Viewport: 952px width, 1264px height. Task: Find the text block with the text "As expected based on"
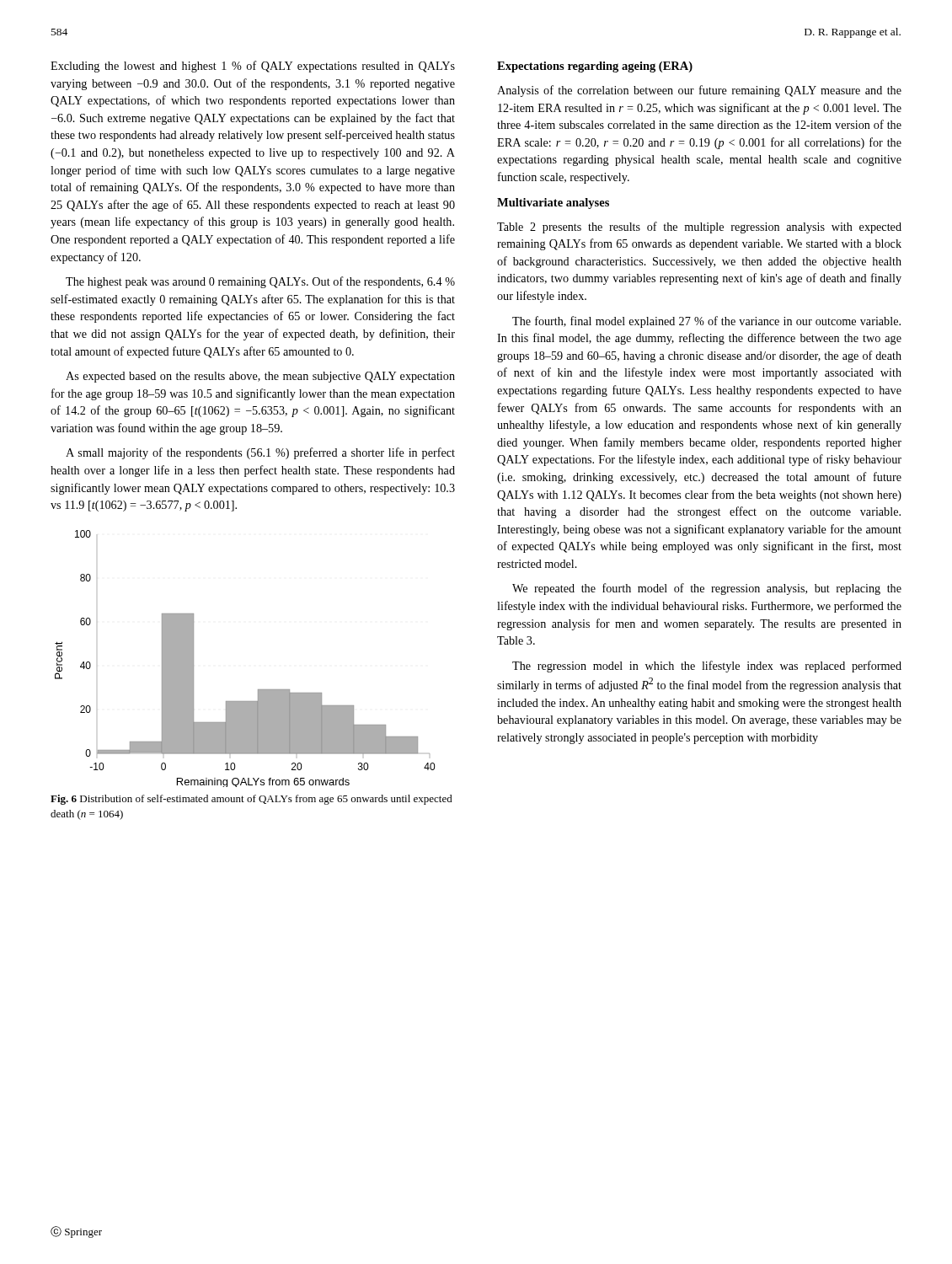[253, 402]
